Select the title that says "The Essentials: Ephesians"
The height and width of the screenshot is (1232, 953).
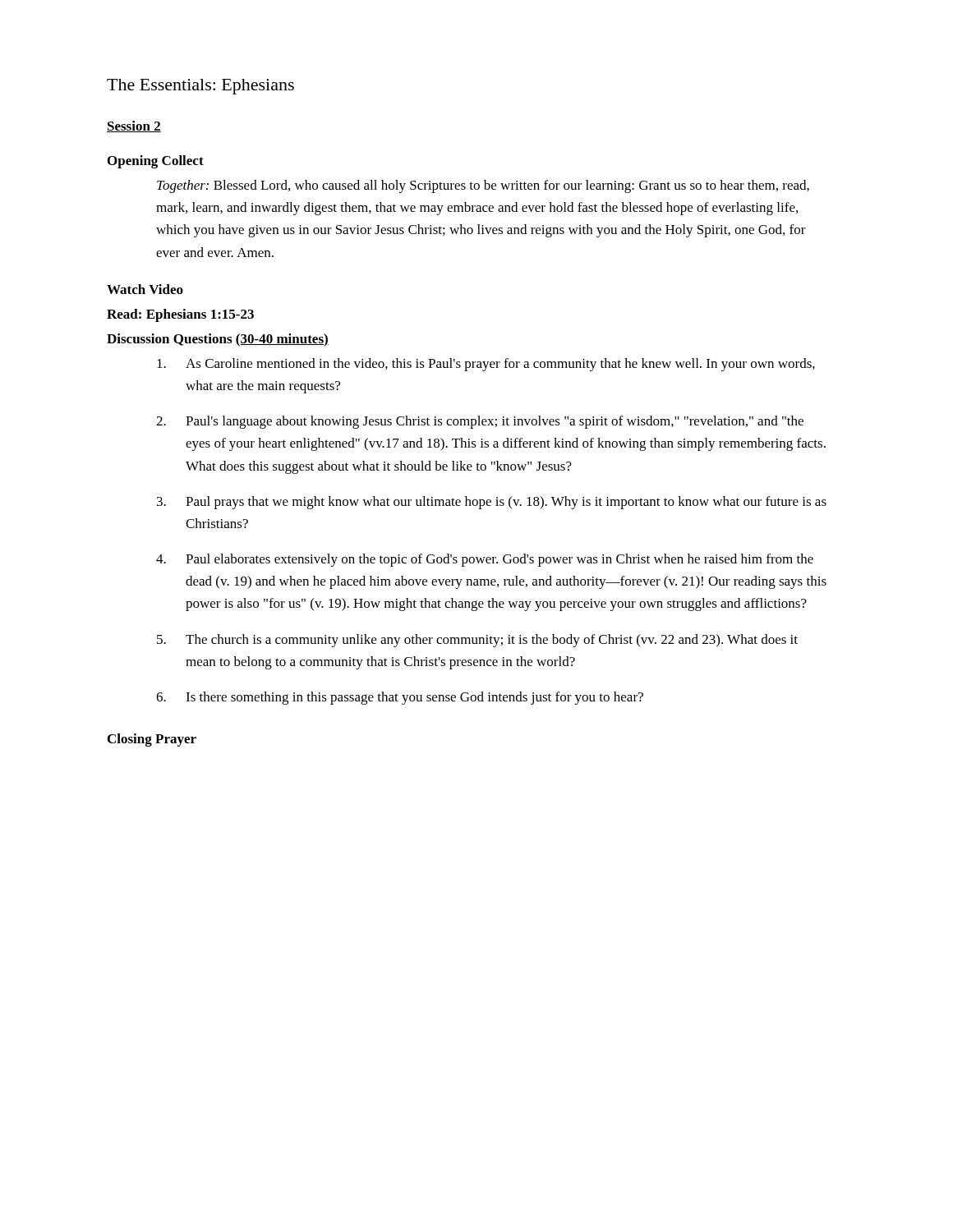coord(201,84)
